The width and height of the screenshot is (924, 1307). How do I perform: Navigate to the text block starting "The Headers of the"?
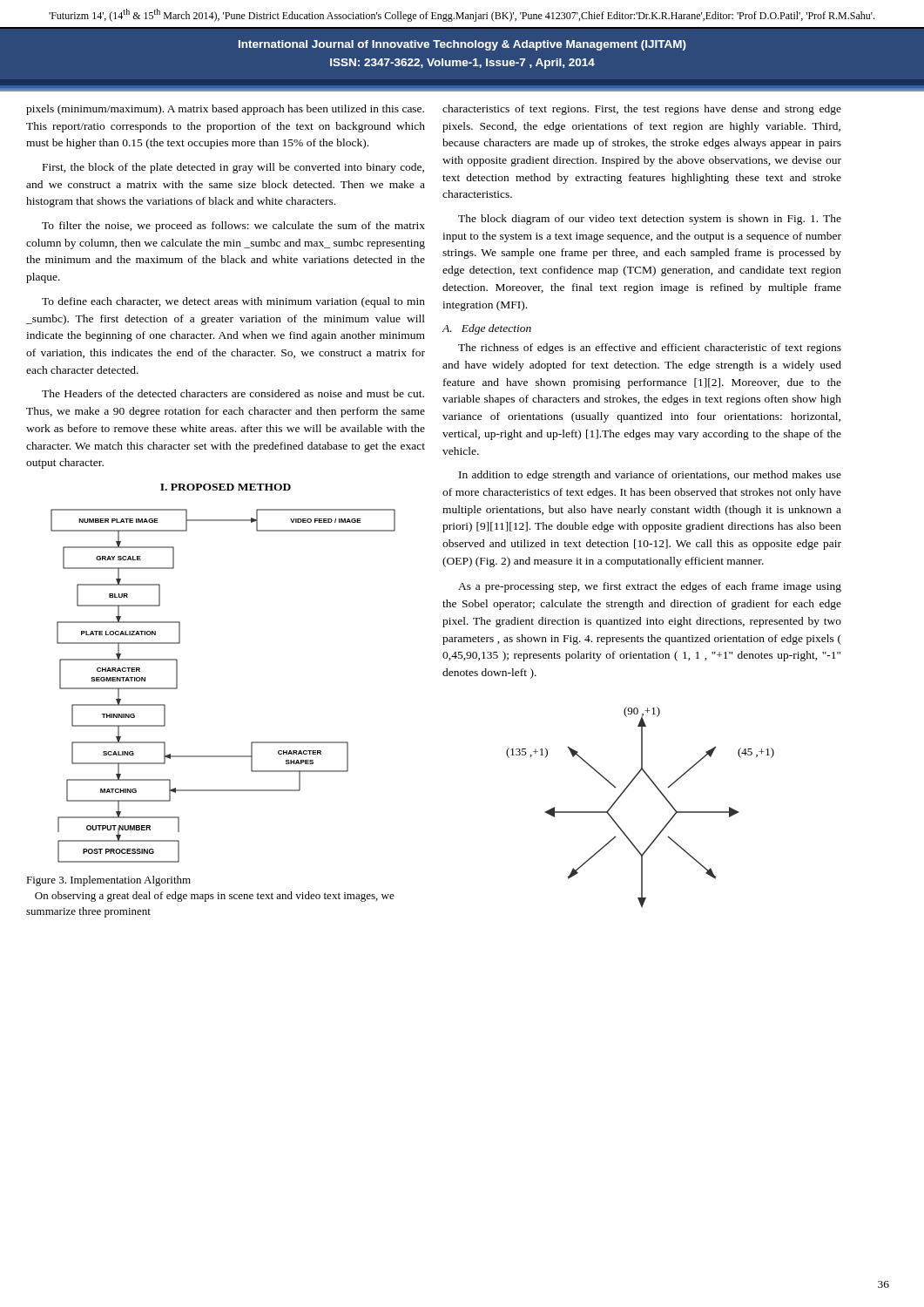[226, 428]
